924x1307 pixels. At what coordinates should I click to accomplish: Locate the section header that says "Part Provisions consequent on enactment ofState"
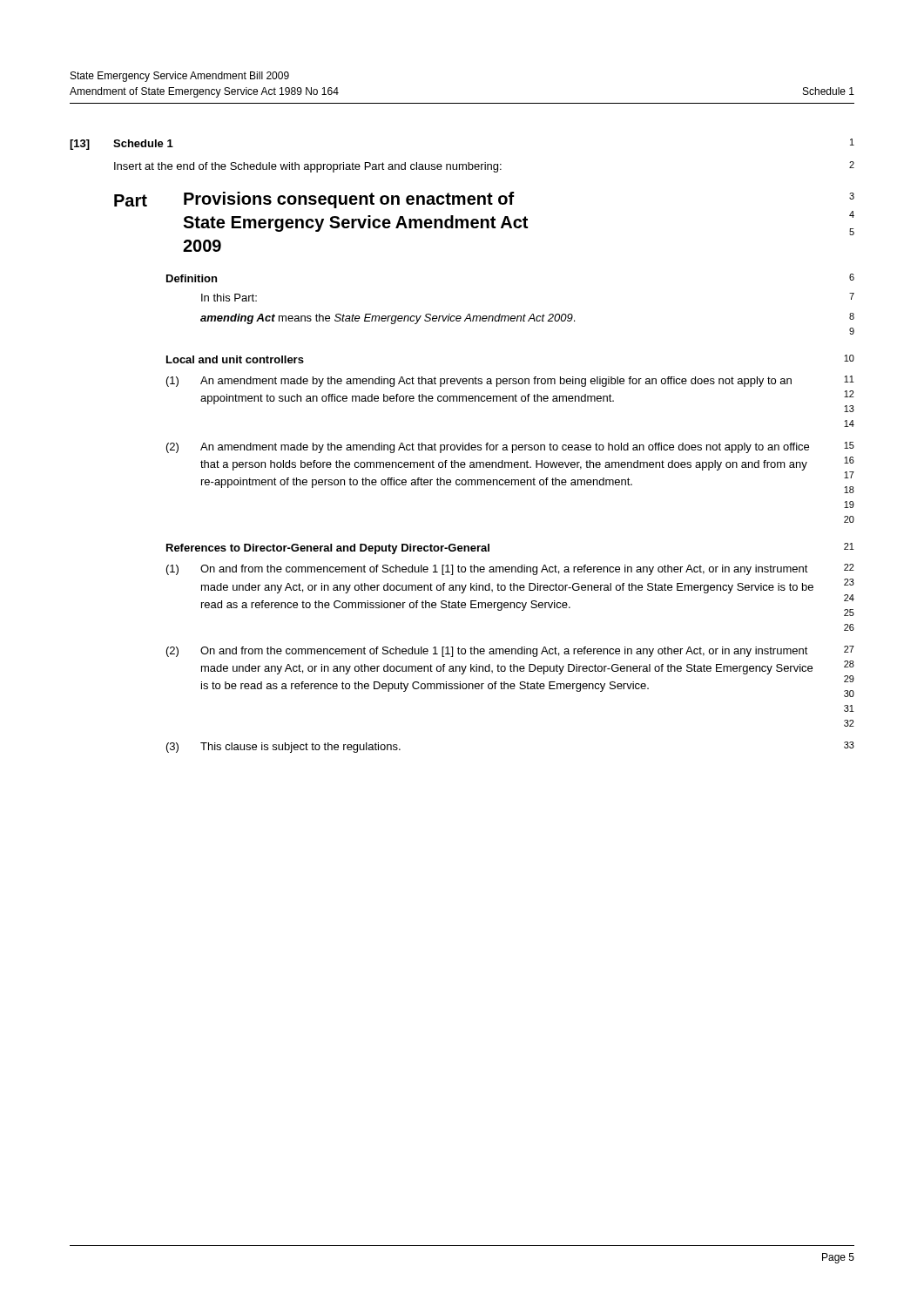click(x=462, y=223)
